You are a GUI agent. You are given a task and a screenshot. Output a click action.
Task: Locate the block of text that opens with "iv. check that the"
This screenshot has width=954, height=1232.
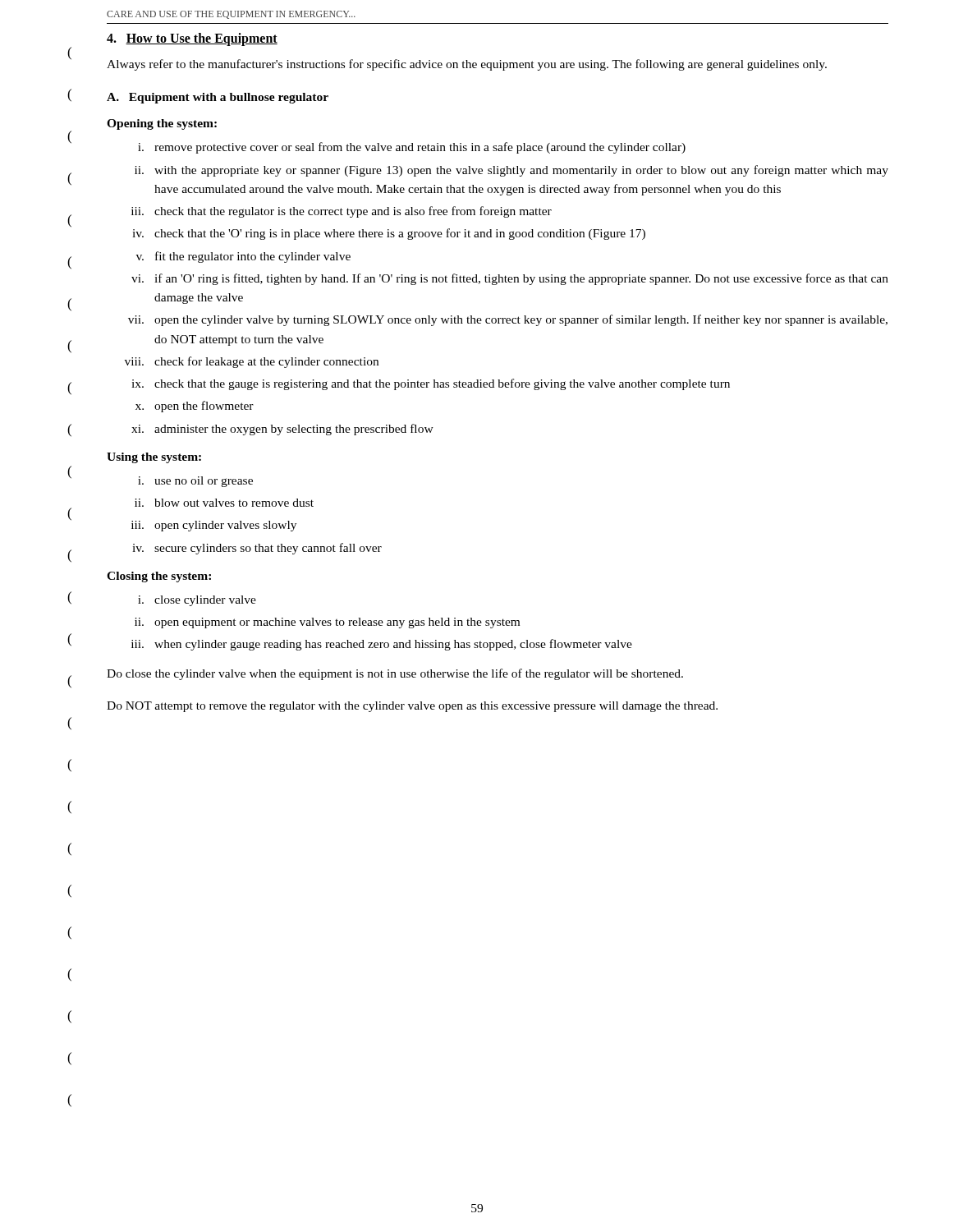(498, 233)
